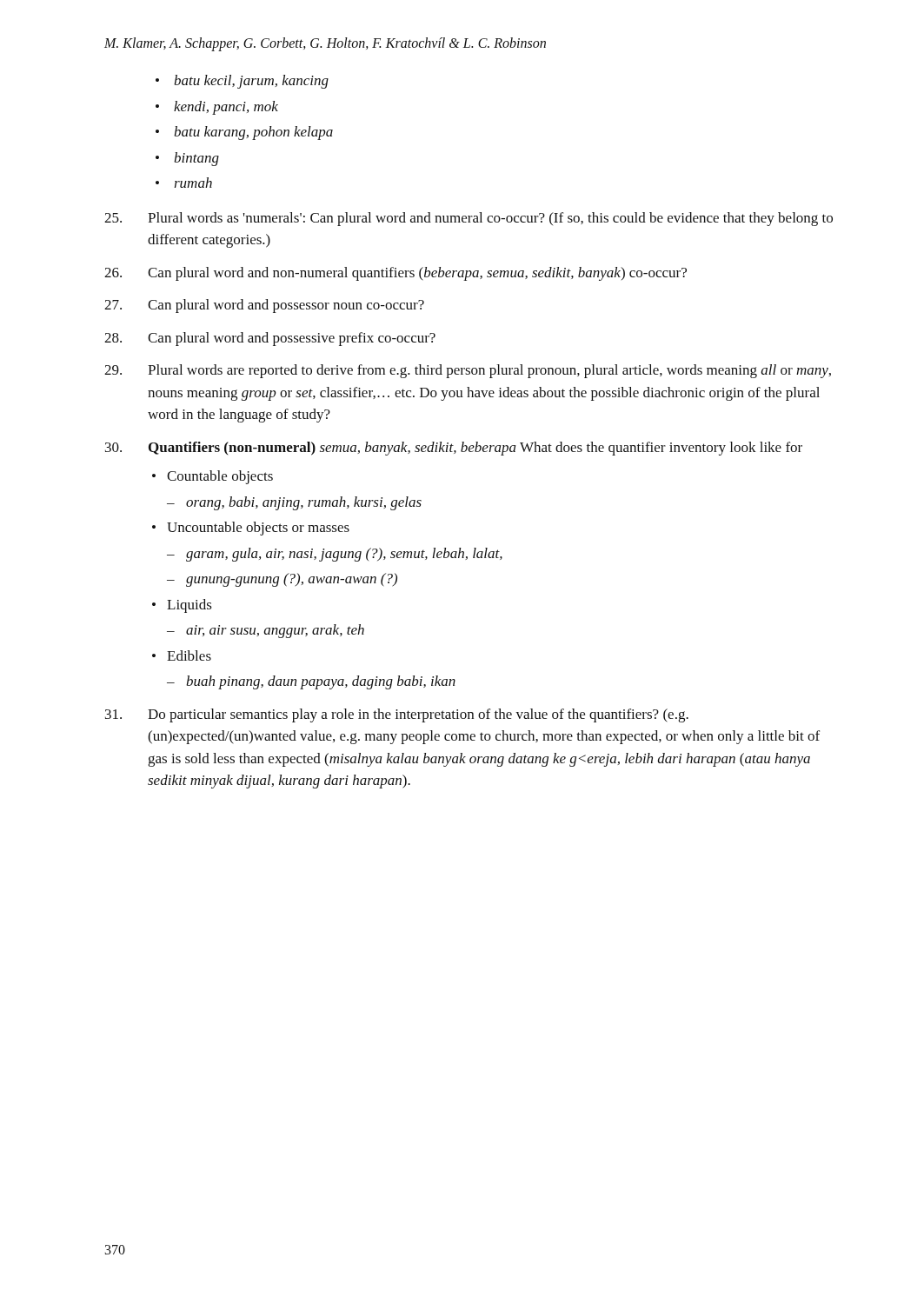Find the text block starting "–gunung-gunung (?), awan-awan"
Image resolution: width=924 pixels, height=1304 pixels.
[282, 579]
